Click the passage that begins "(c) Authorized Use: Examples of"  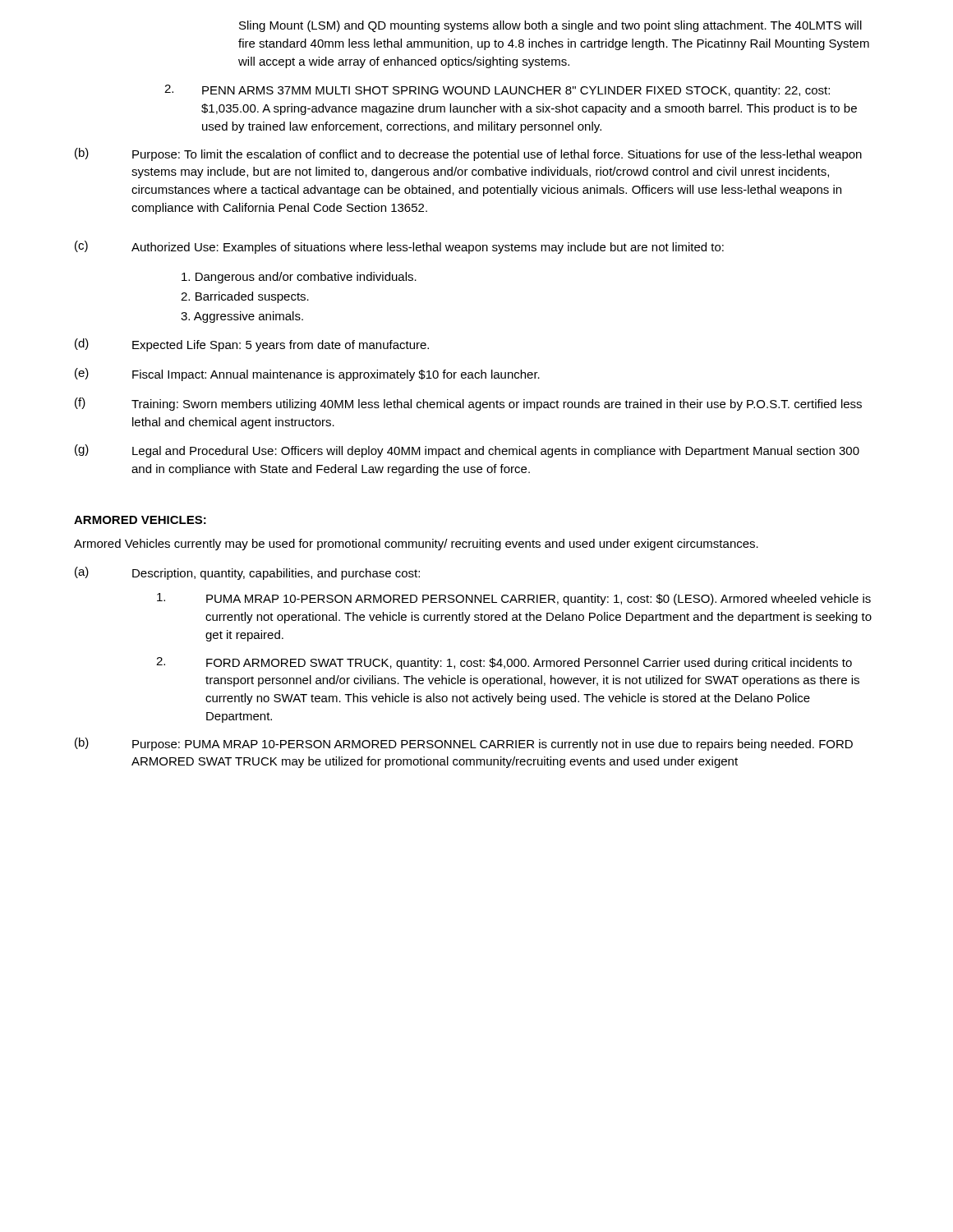[x=476, y=247]
